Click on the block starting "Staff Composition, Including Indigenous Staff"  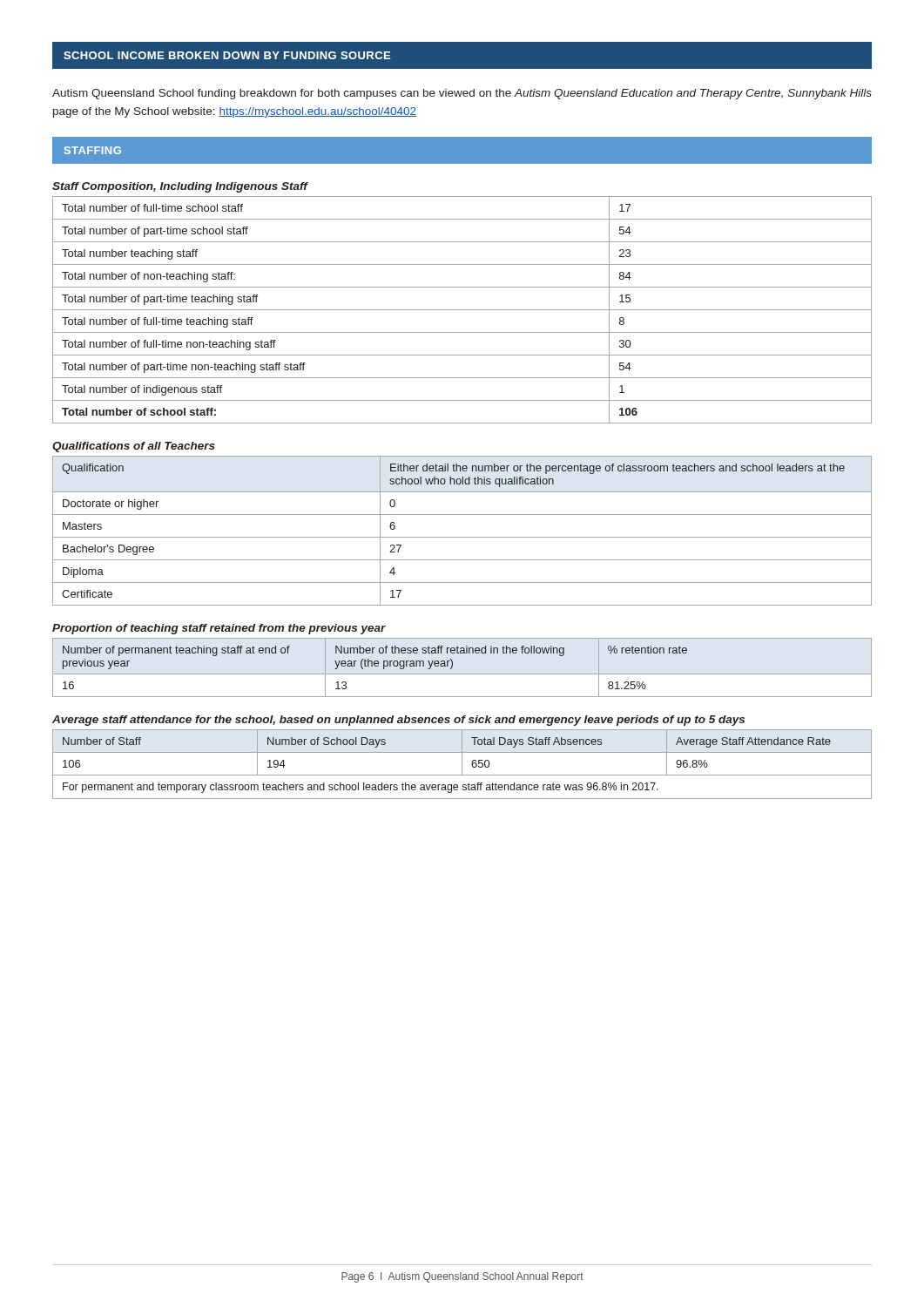click(x=180, y=186)
